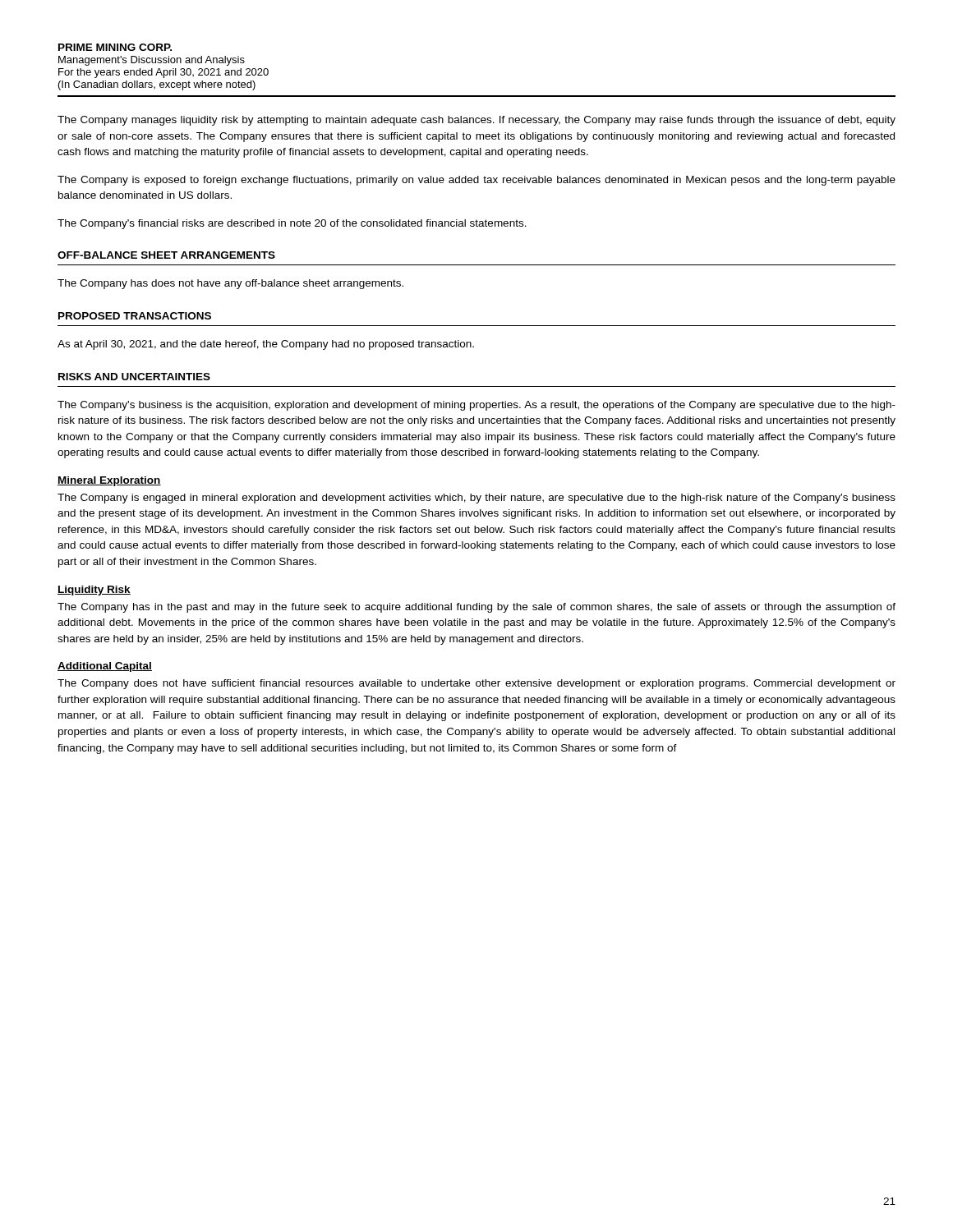Locate the text block with the text "As at April 30,"
This screenshot has height=1232, width=953.
(266, 344)
